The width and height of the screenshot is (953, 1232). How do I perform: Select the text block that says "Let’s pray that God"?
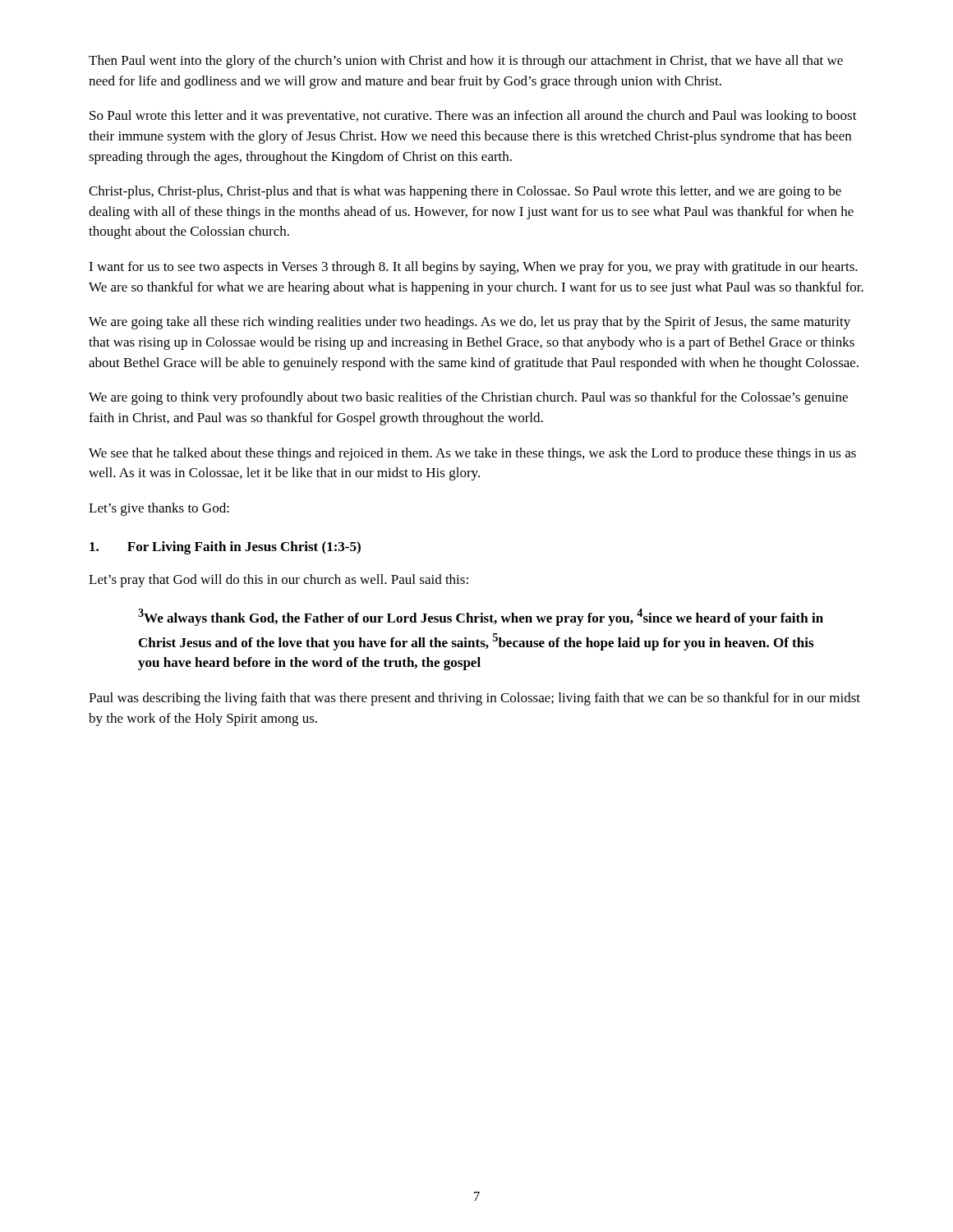point(279,580)
